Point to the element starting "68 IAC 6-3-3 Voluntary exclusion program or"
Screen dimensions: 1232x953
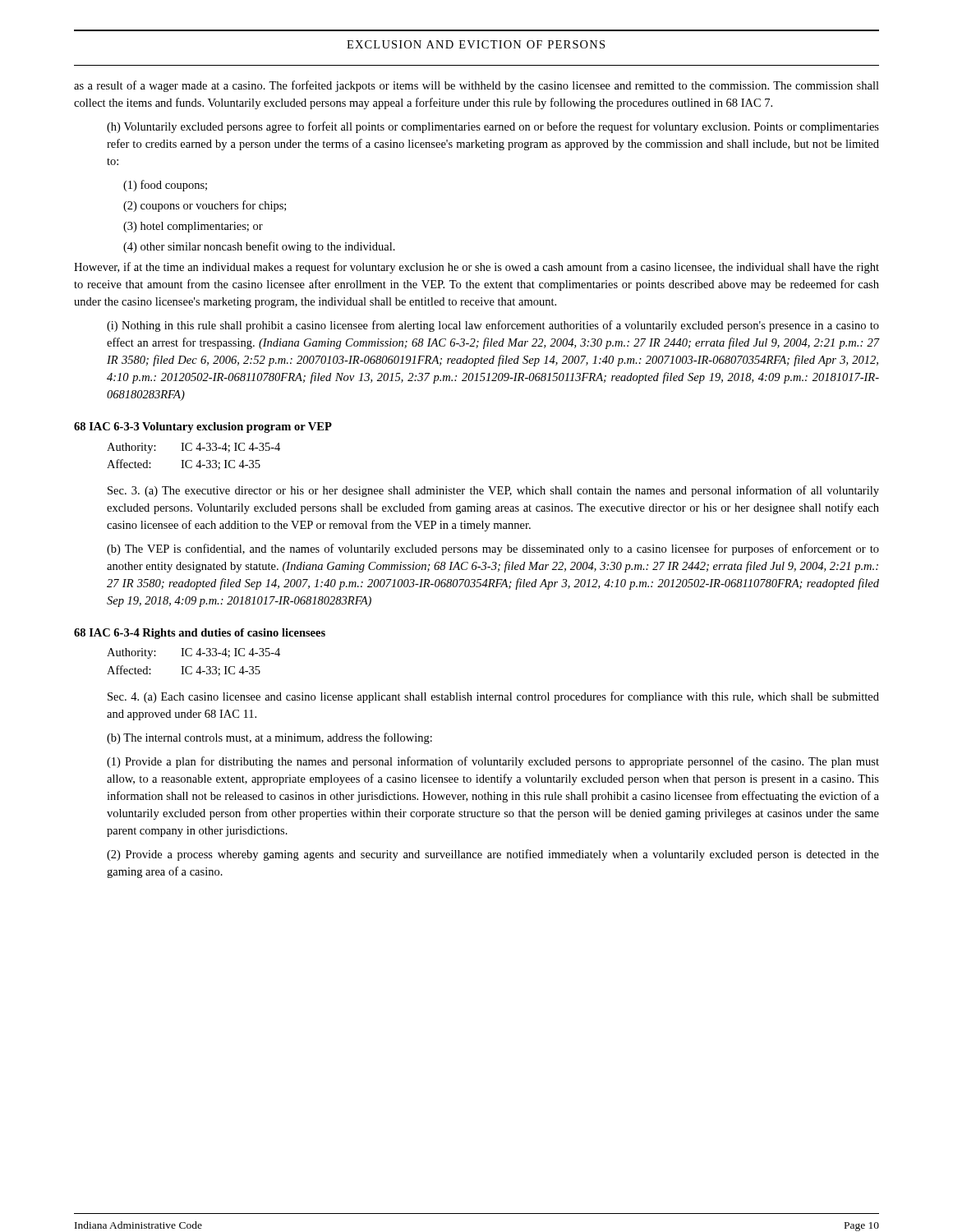[x=203, y=428]
